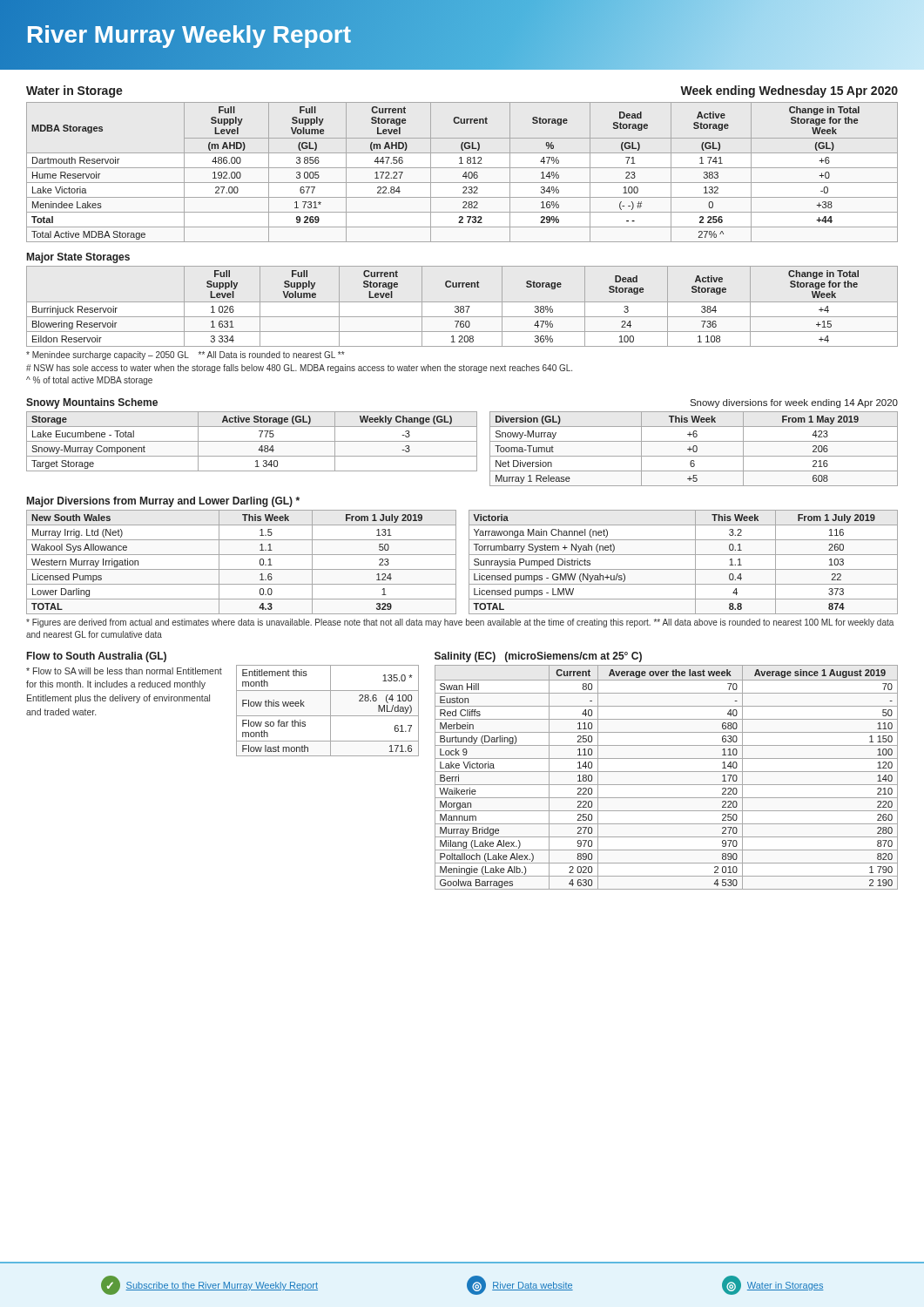Viewport: 924px width, 1307px height.
Task: Locate the block of text that opens with "Menindee surcharge capacity – 2050 GL **"
Action: pos(300,368)
